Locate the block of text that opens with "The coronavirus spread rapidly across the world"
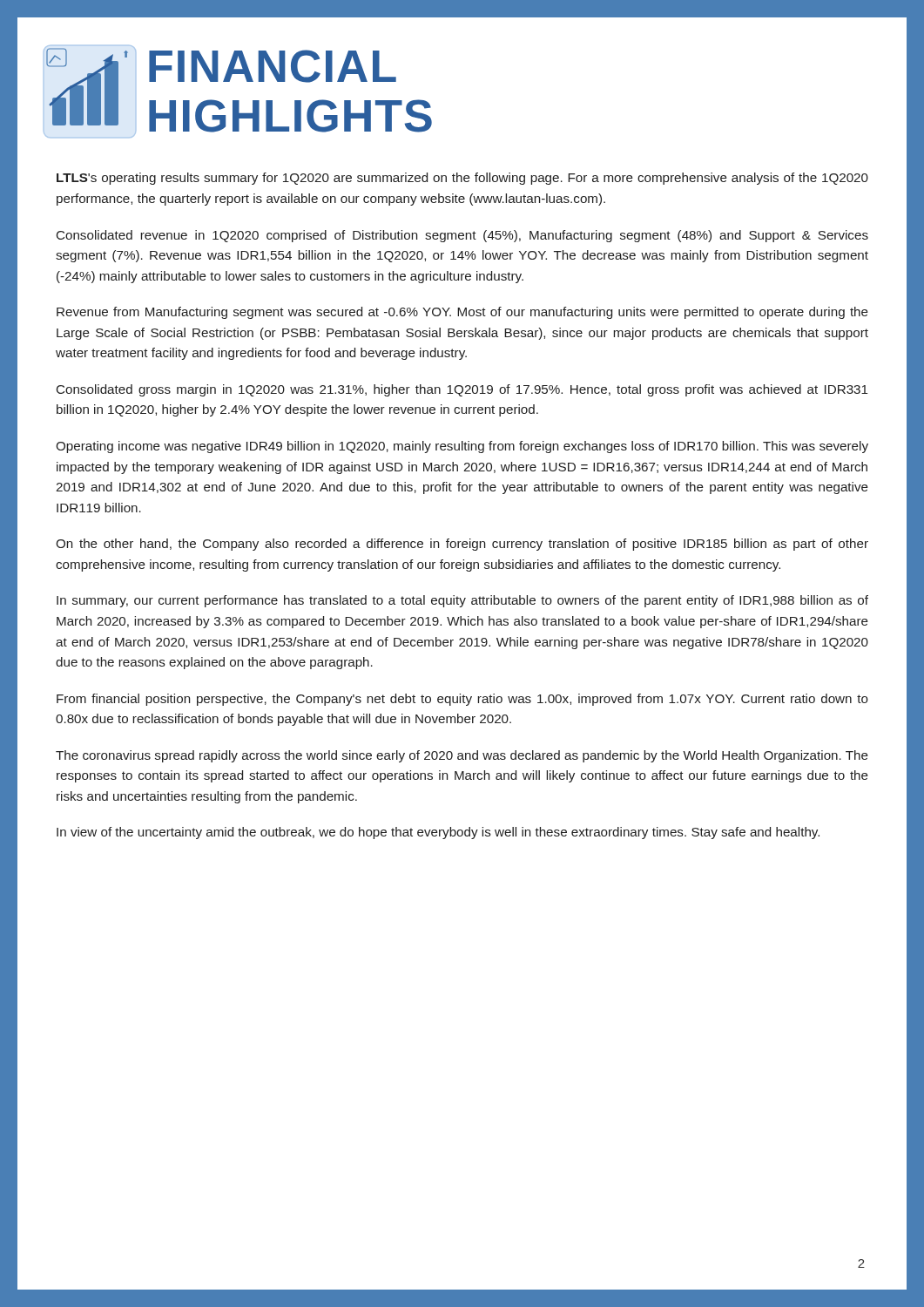This screenshot has height=1307, width=924. [x=462, y=775]
